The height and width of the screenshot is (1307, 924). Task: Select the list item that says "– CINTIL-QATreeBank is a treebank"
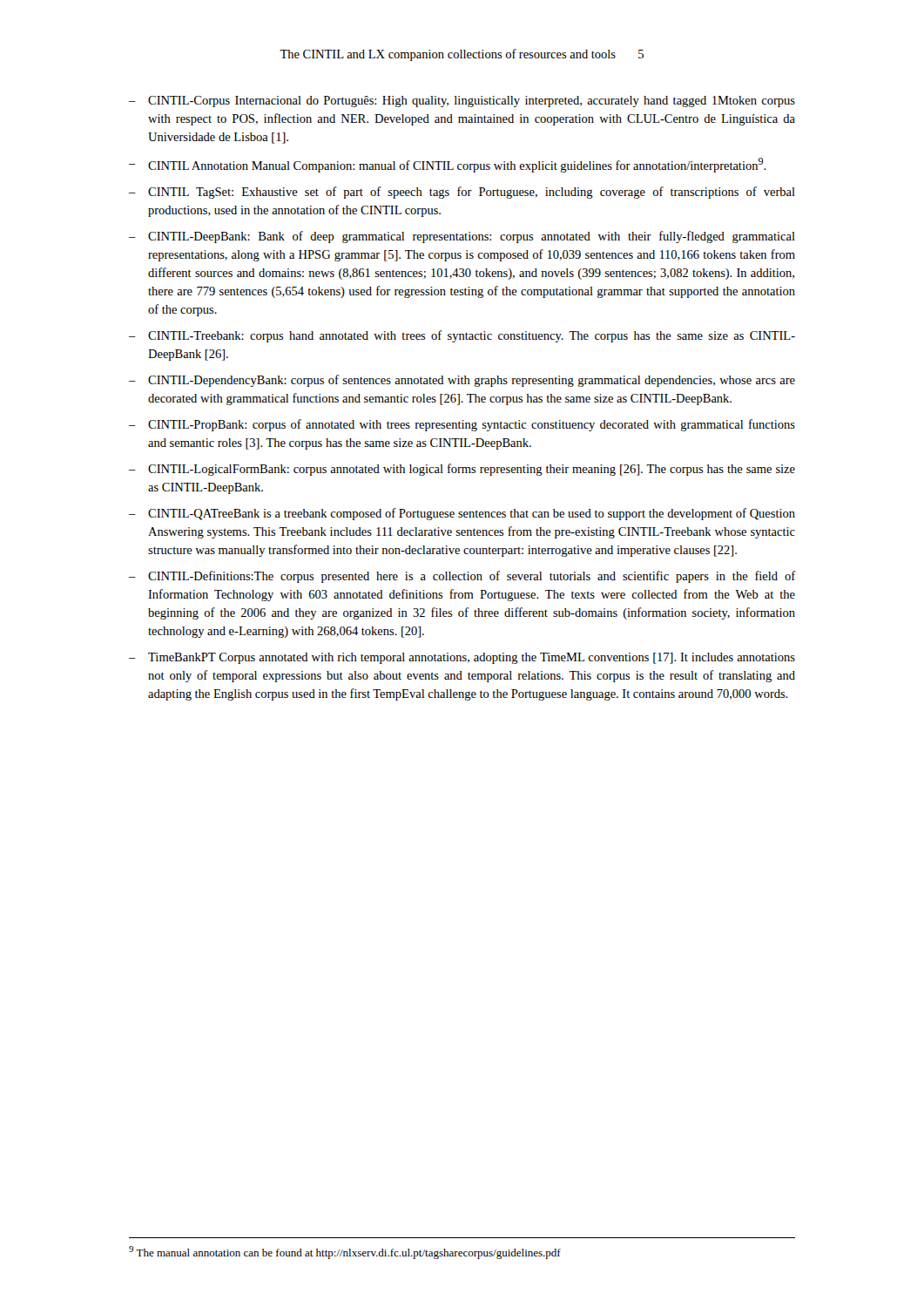coord(462,532)
